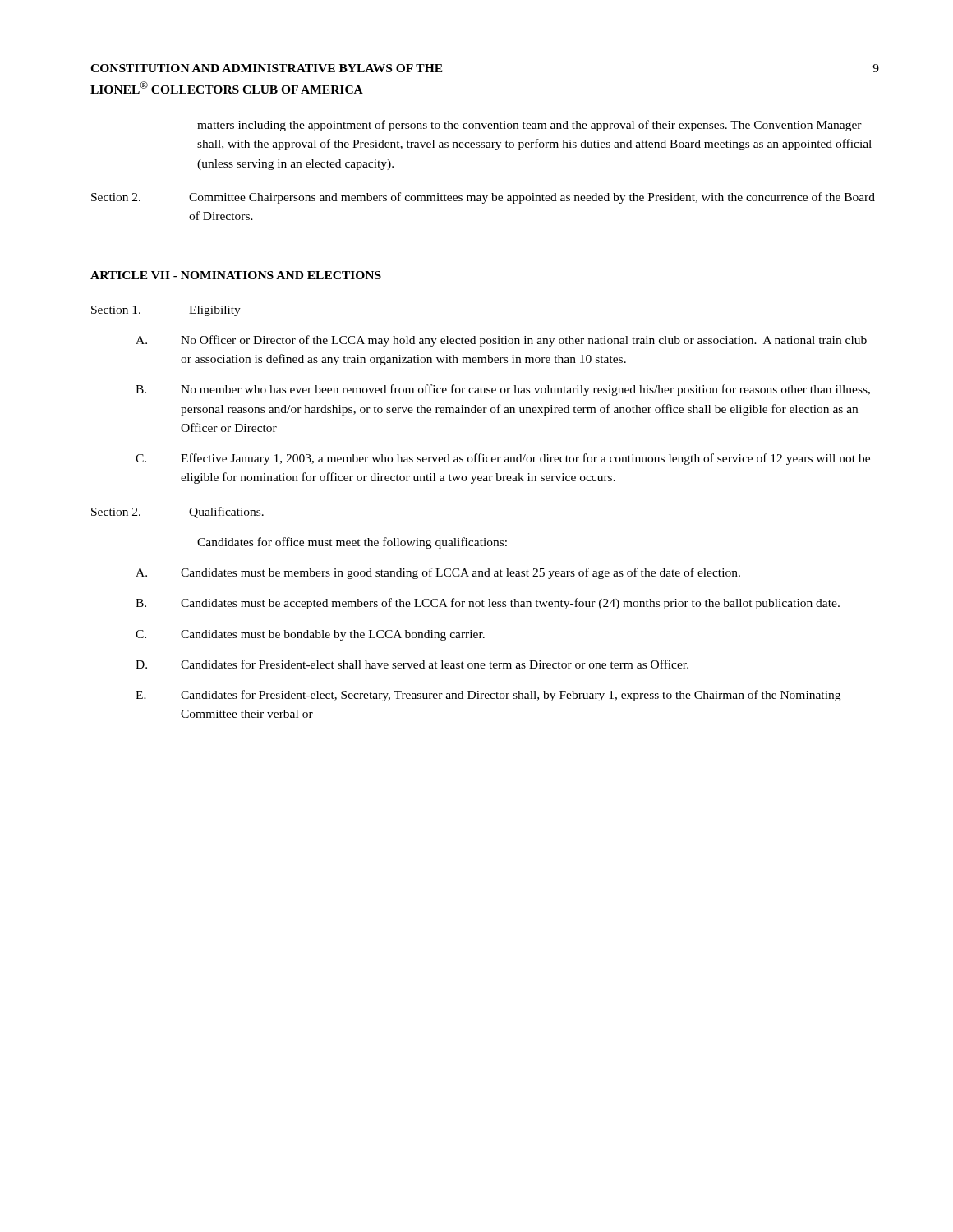Point to the text starting "A. No Officer or"
Image resolution: width=953 pixels, height=1232 pixels.
pyautogui.click(x=485, y=349)
